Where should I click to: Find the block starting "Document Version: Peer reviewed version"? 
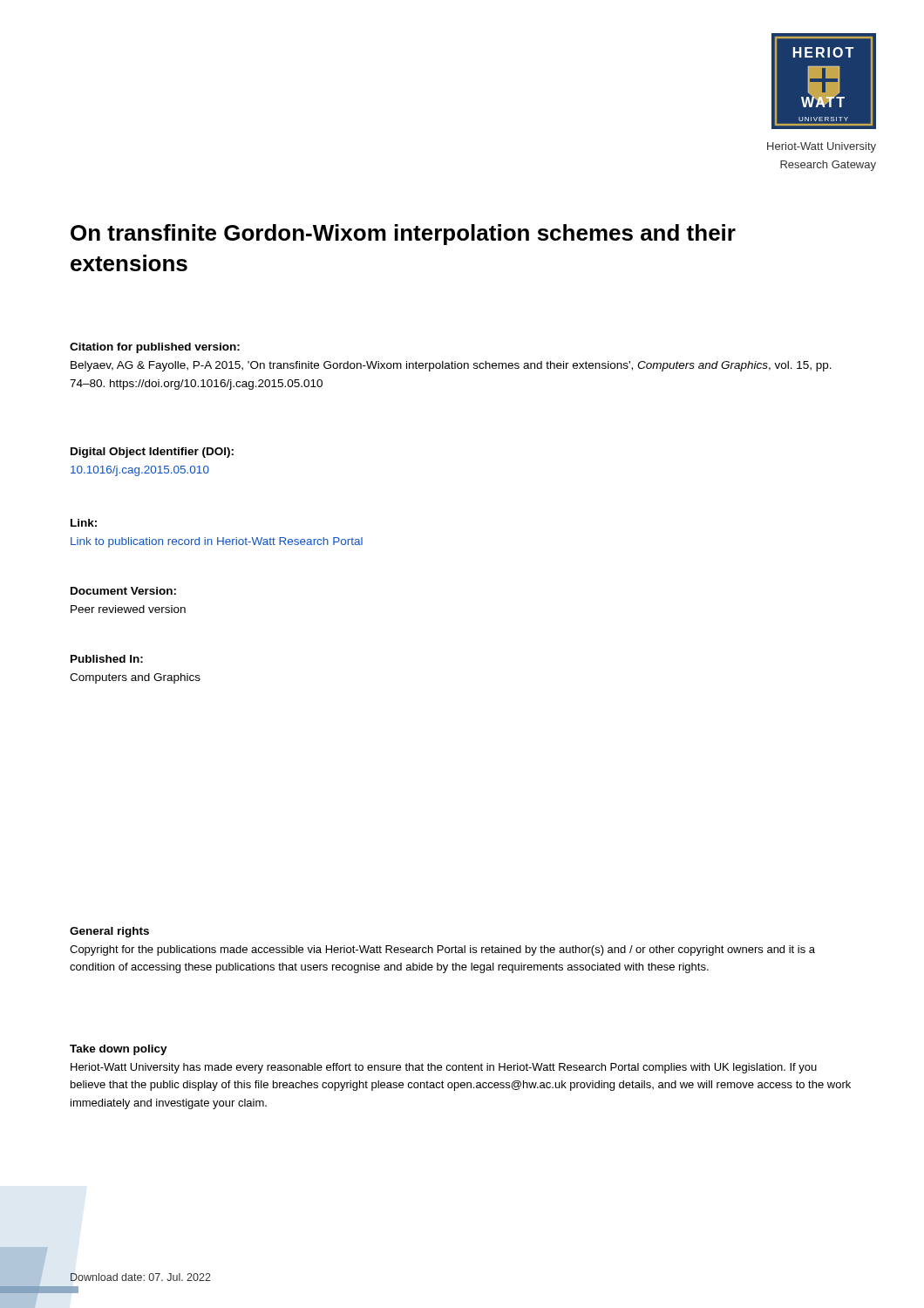[x=123, y=591]
